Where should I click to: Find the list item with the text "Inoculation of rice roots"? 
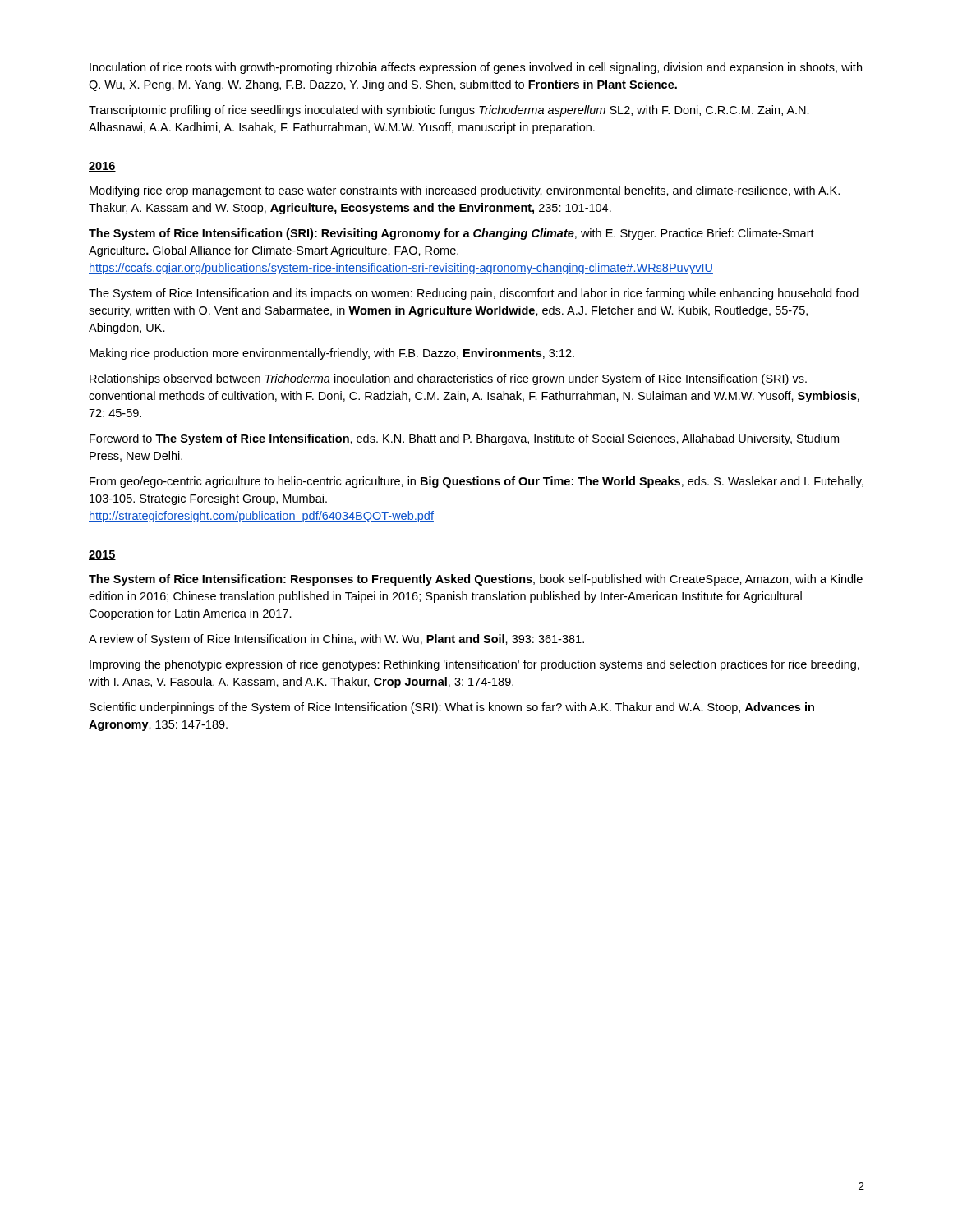[476, 76]
